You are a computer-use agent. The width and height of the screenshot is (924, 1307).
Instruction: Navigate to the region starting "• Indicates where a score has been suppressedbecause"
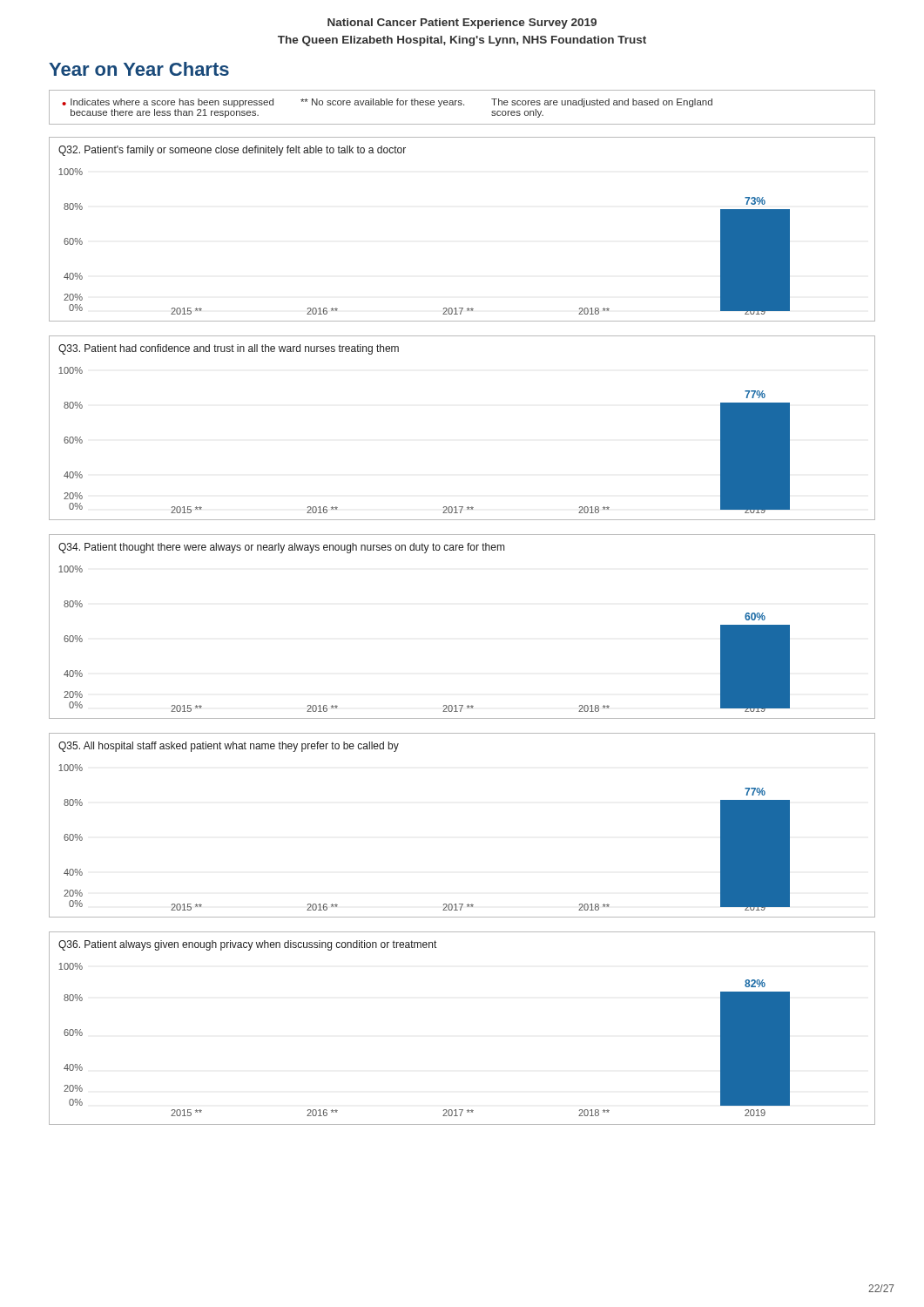coord(387,106)
